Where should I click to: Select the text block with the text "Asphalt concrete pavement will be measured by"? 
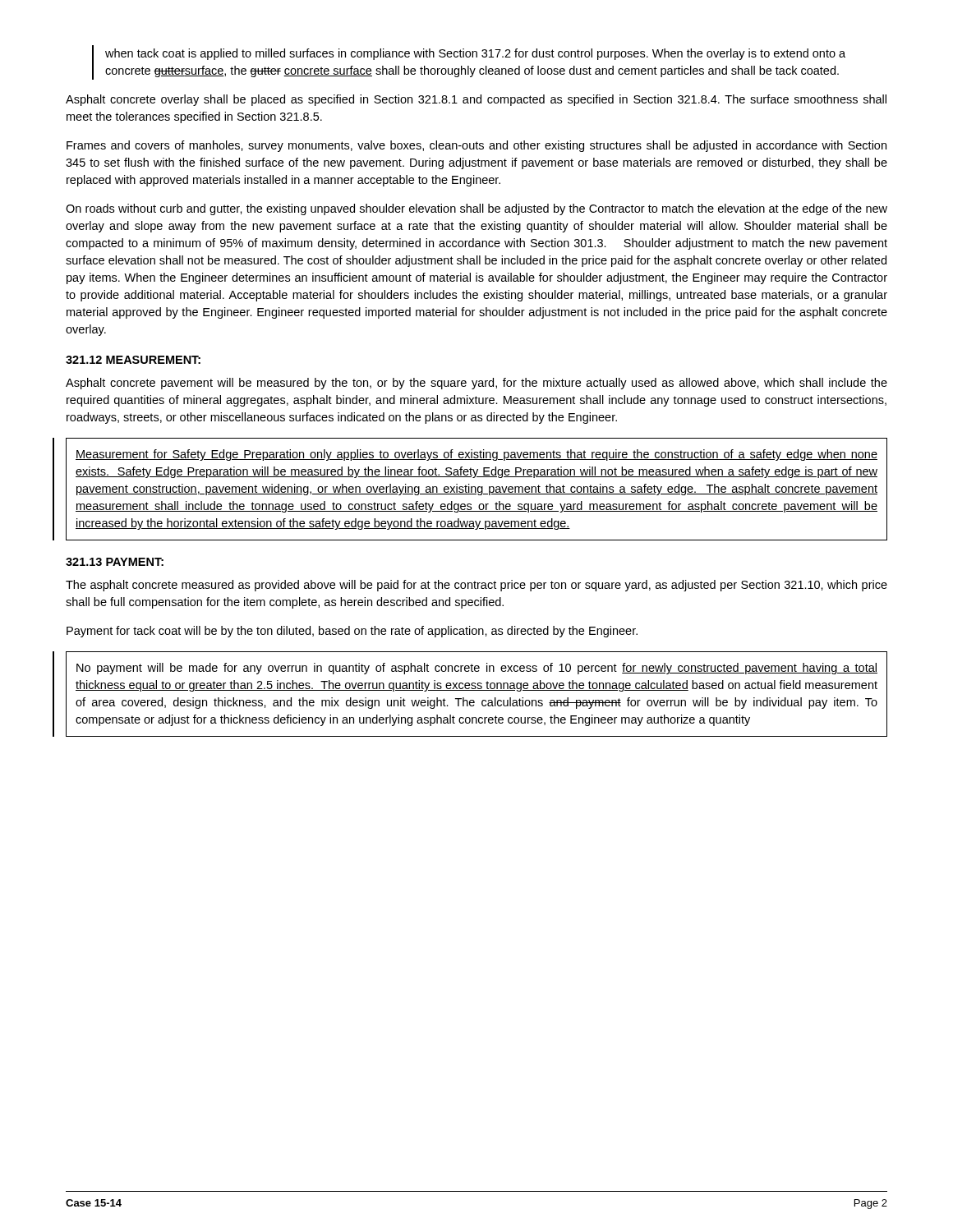(476, 400)
